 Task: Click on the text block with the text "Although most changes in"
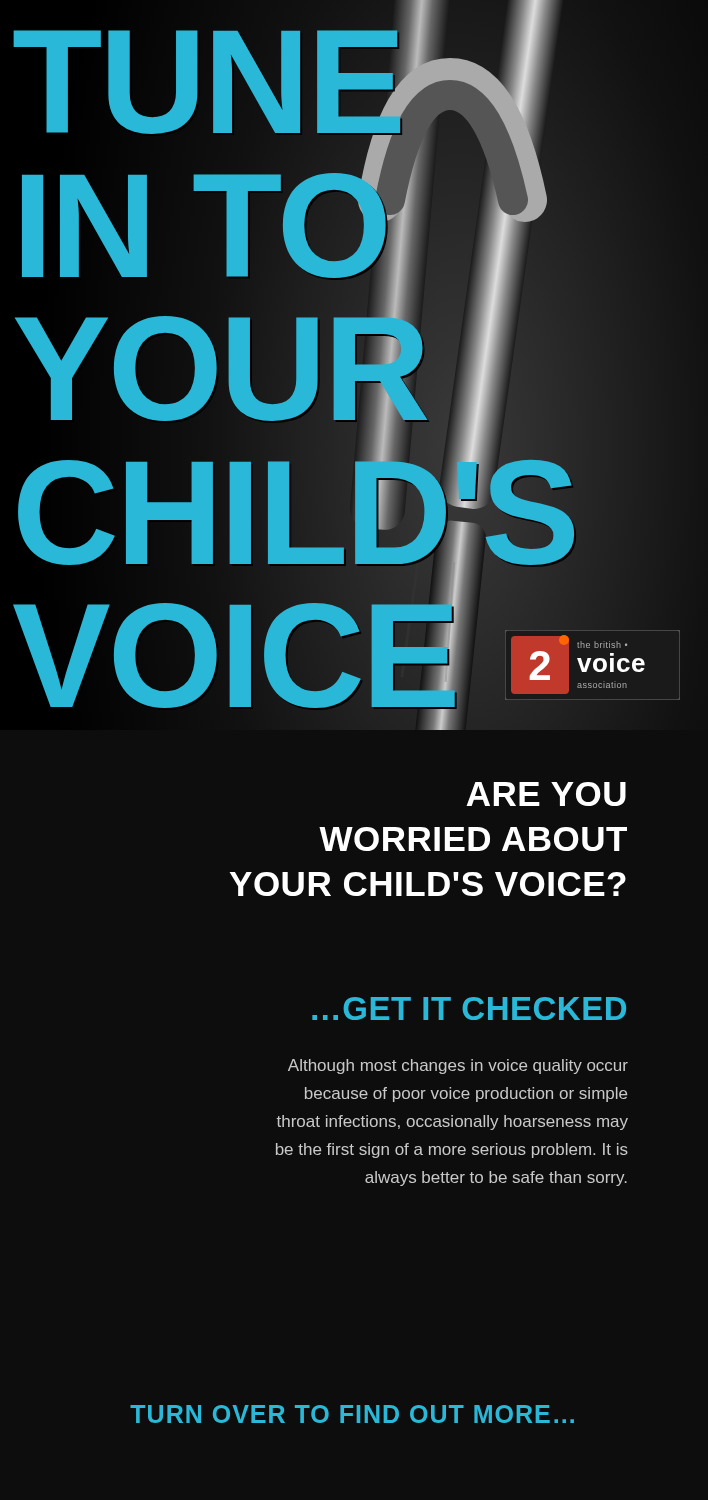click(x=314, y=1122)
